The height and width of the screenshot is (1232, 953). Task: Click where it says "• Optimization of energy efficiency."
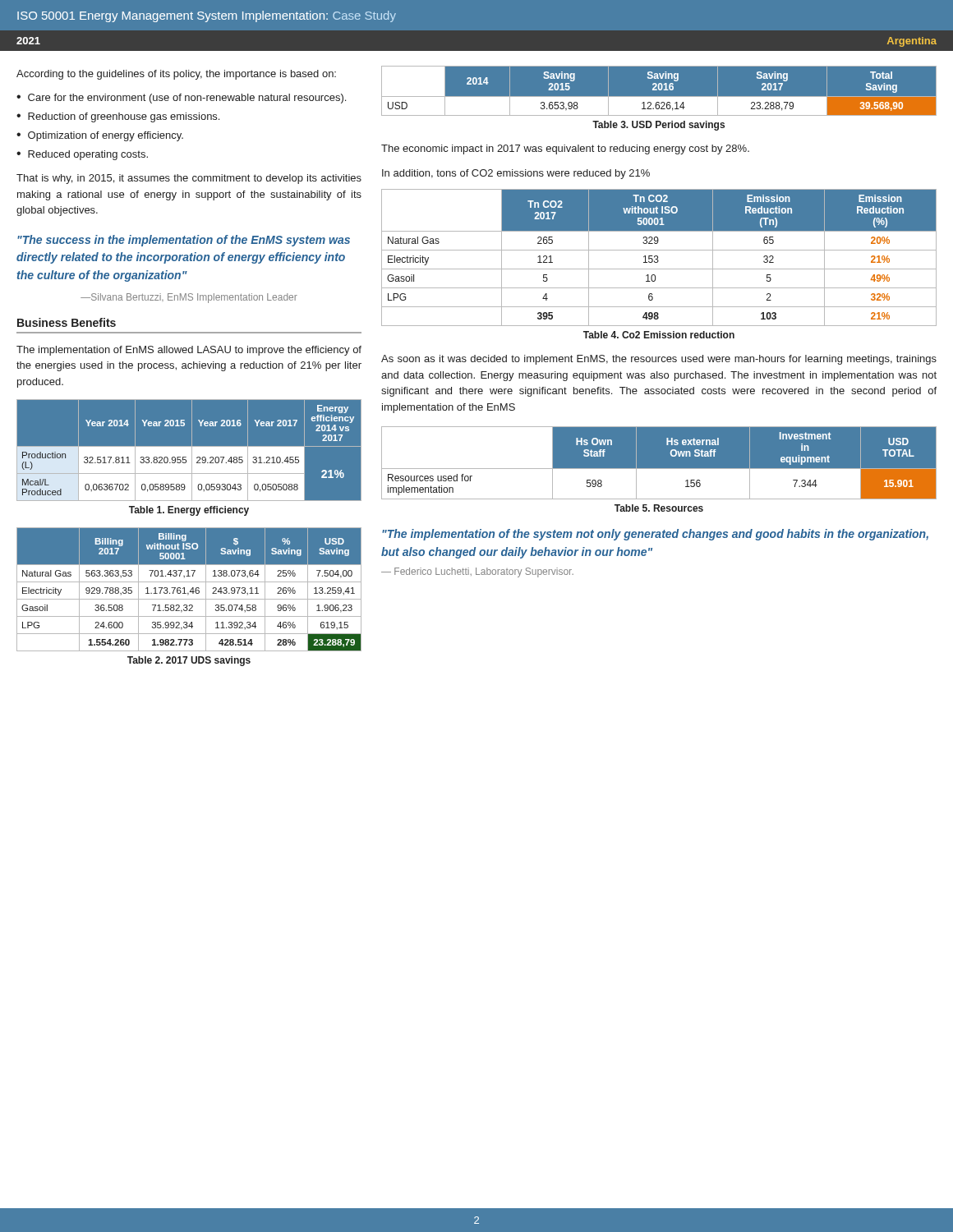(x=100, y=135)
